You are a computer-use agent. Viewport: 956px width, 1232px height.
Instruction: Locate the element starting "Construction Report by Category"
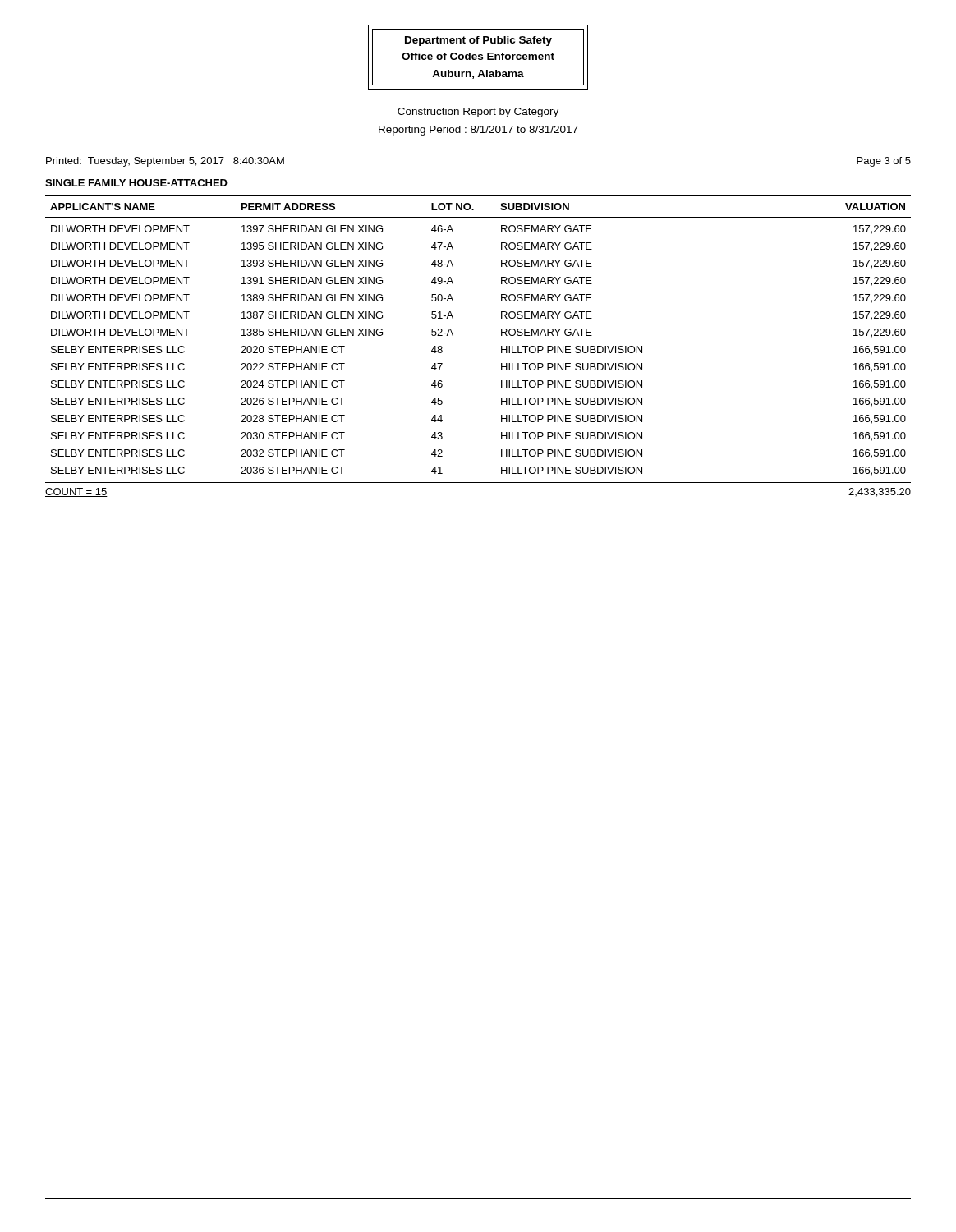pos(478,111)
